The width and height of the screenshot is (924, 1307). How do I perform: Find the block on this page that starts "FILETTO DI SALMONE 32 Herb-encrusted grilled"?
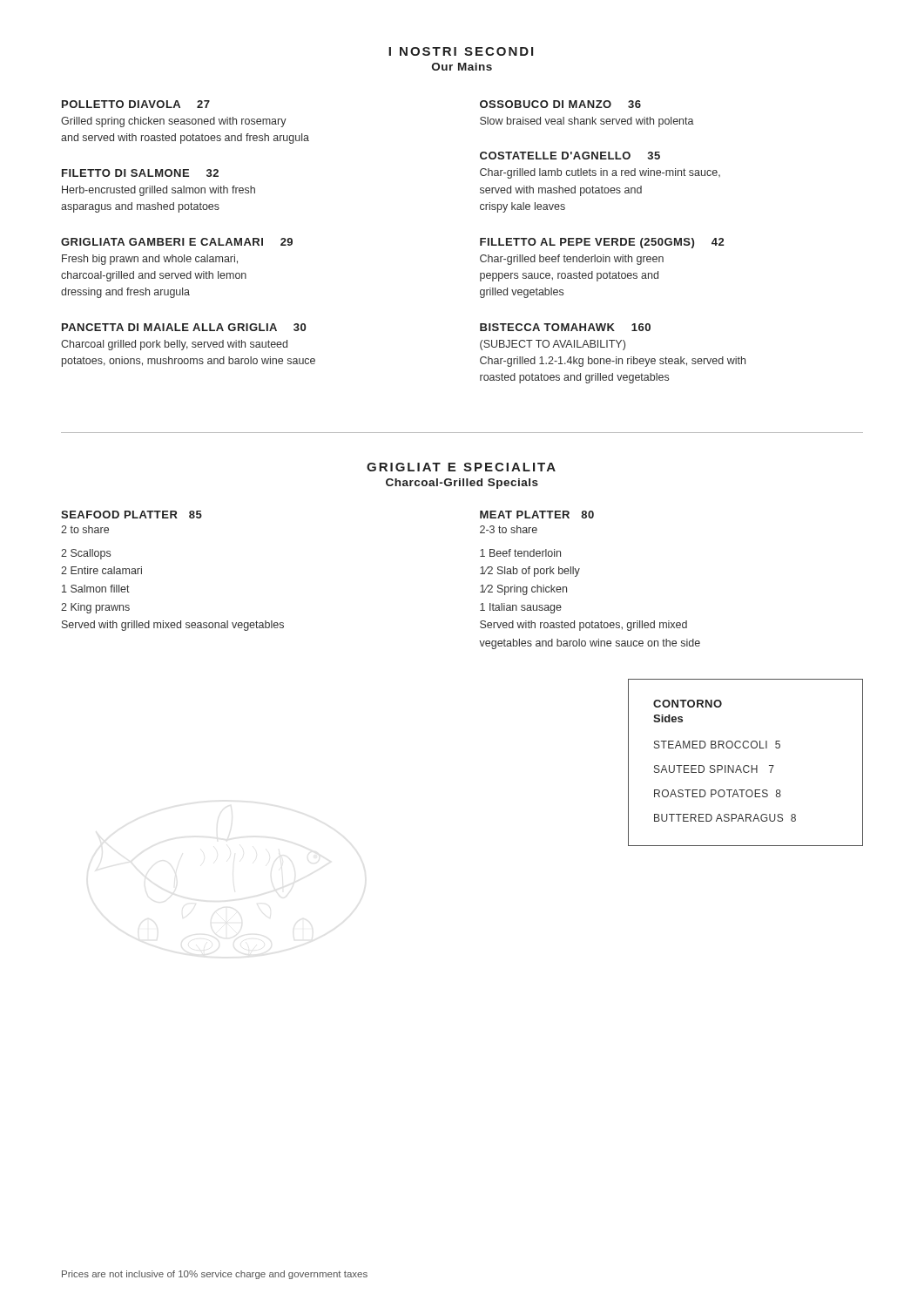tap(253, 191)
